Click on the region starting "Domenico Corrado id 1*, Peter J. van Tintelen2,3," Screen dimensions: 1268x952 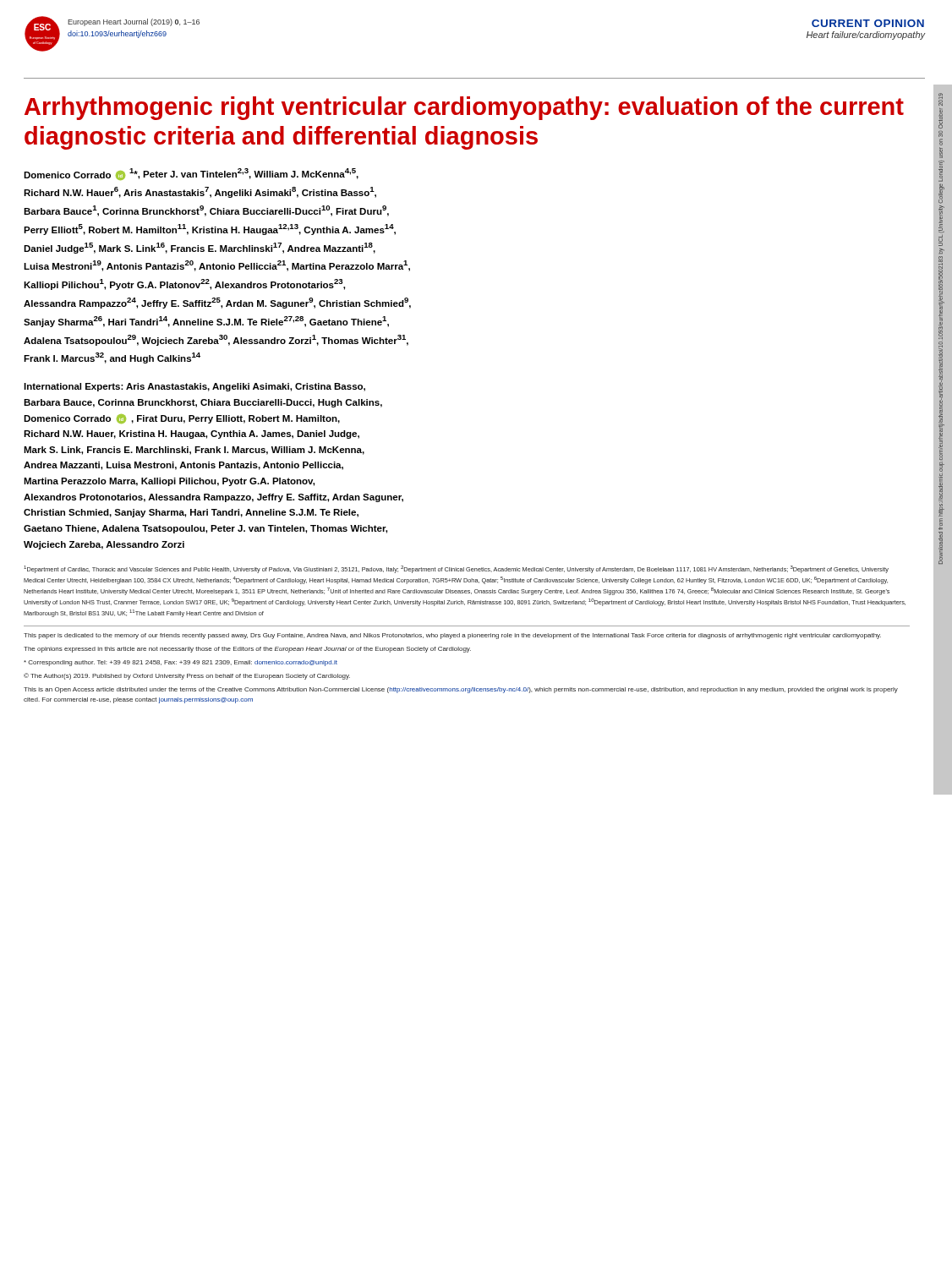[217, 265]
